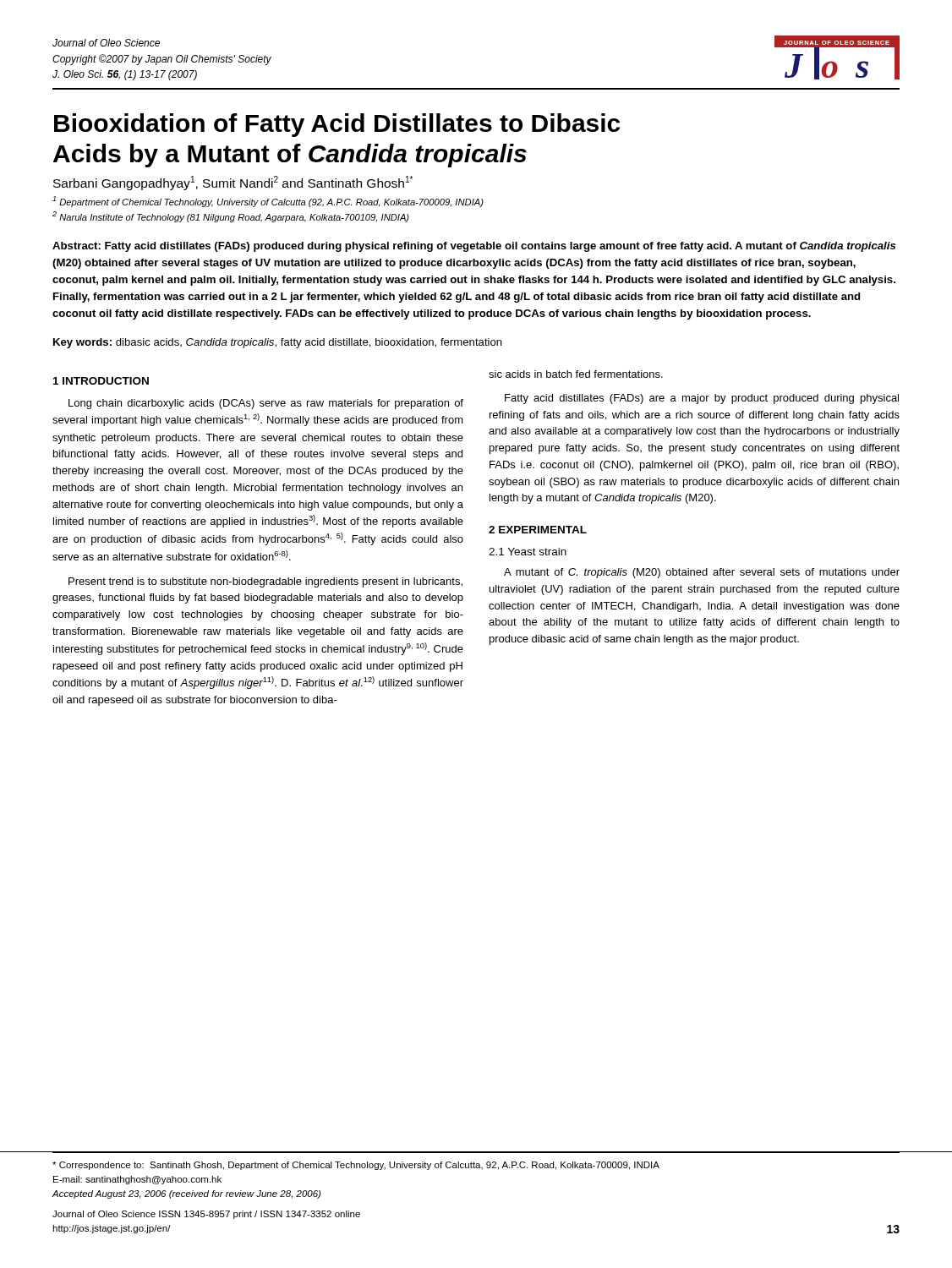952x1268 pixels.
Task: Where is the passage that starts "Journal of Oleo Science ISSN 1345-8957 print /"?
Action: (x=206, y=1221)
